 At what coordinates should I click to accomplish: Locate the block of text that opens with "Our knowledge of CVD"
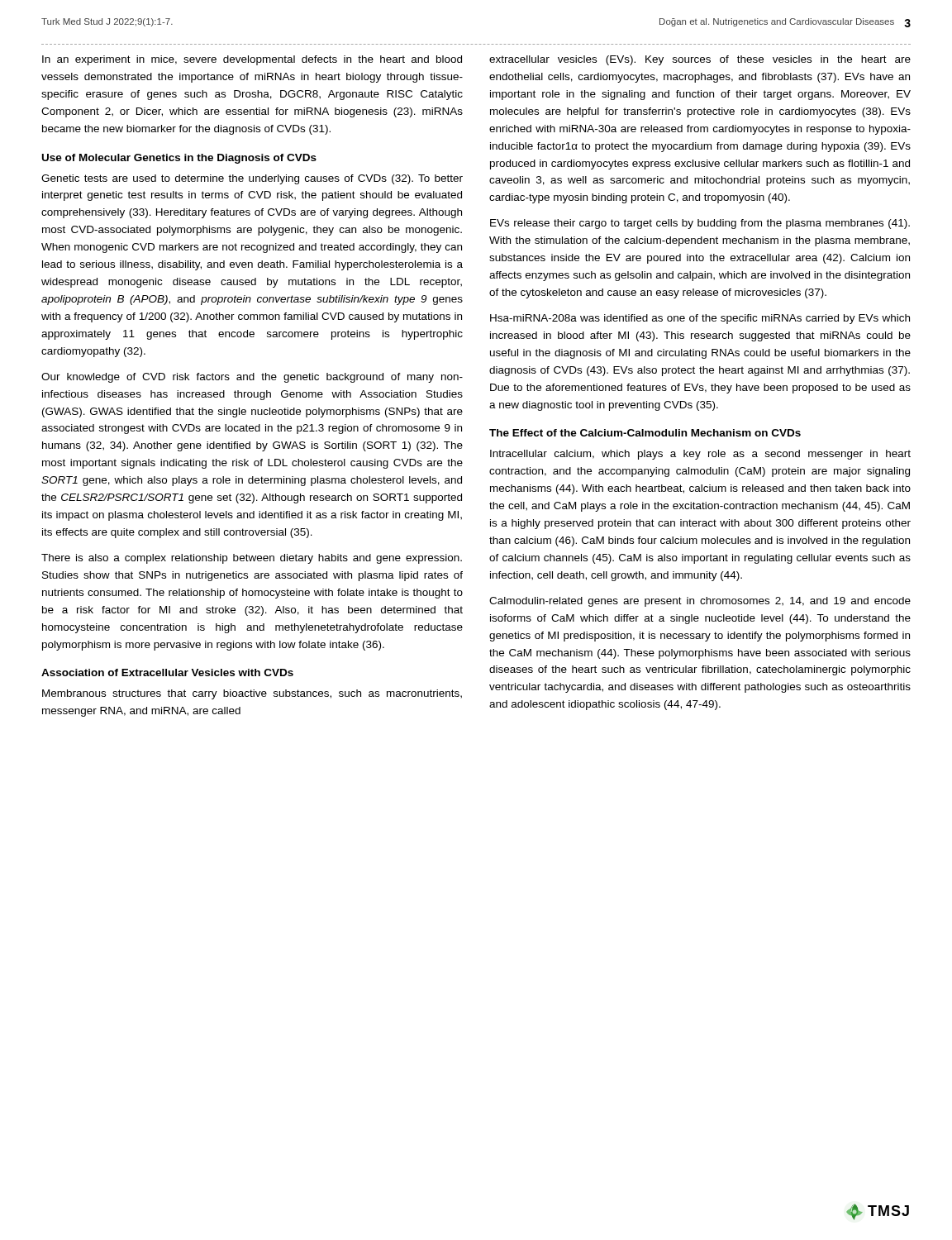point(252,454)
